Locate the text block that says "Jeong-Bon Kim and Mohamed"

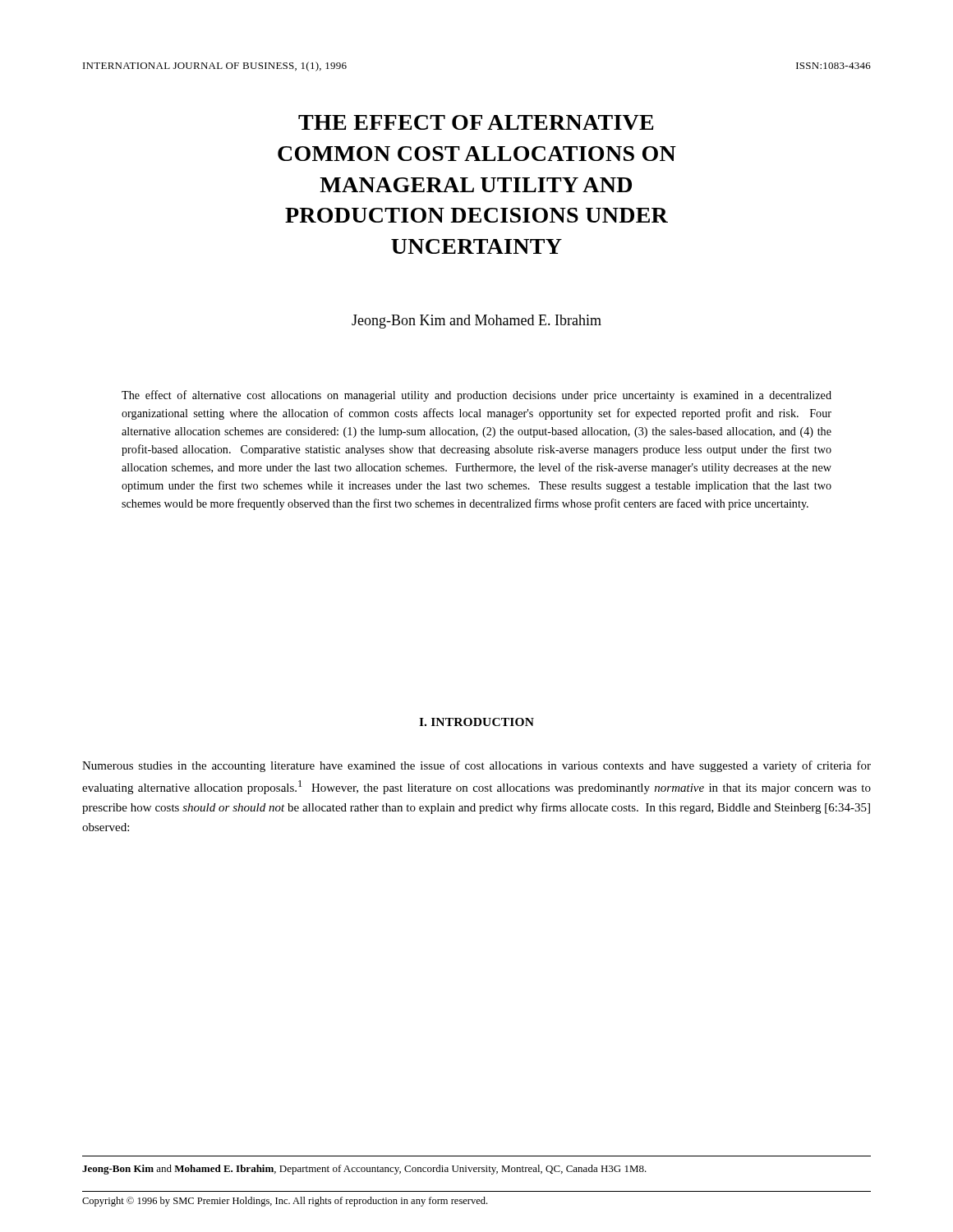[476, 320]
